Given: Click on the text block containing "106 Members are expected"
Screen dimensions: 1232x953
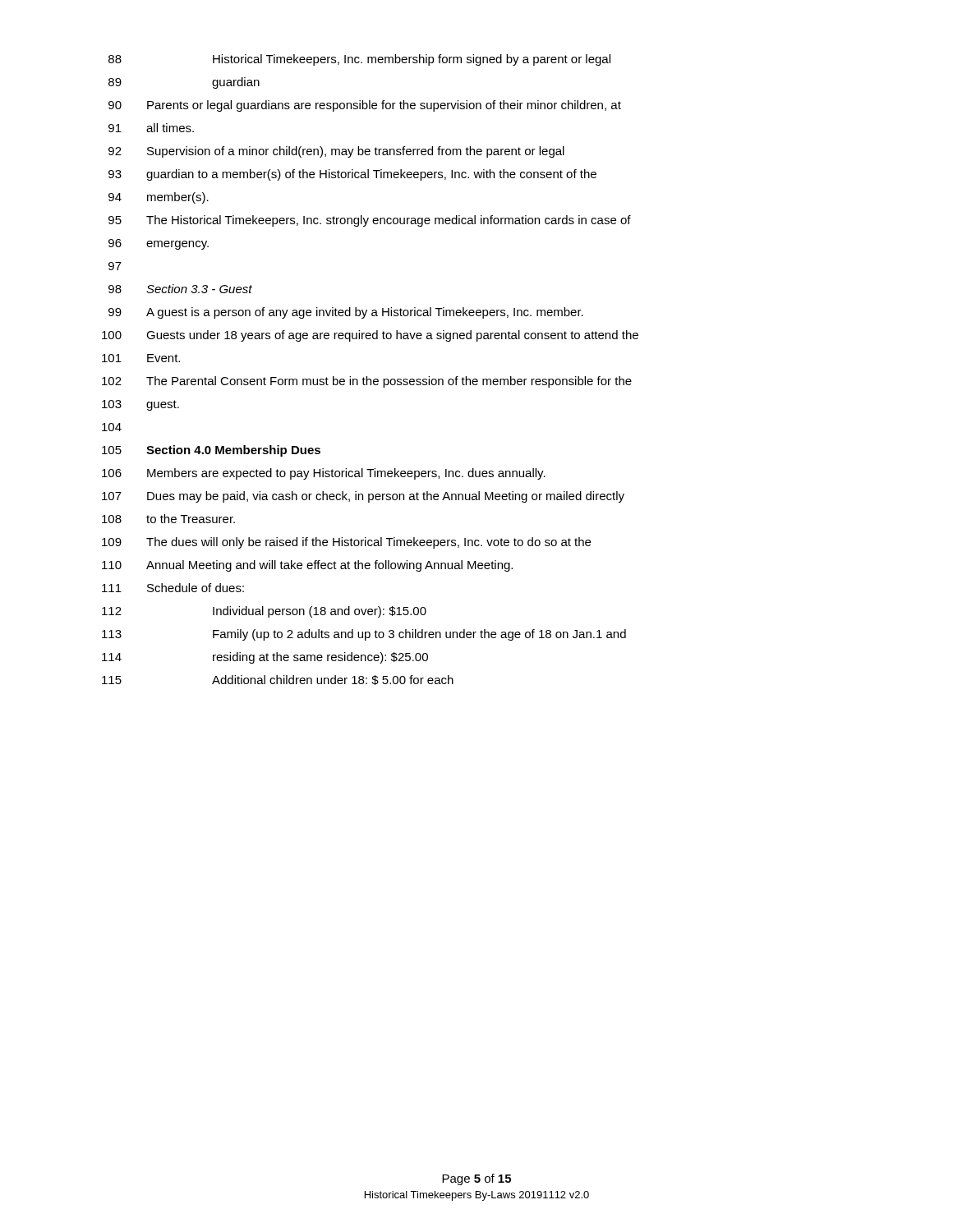Looking at the screenshot, I should click(476, 473).
